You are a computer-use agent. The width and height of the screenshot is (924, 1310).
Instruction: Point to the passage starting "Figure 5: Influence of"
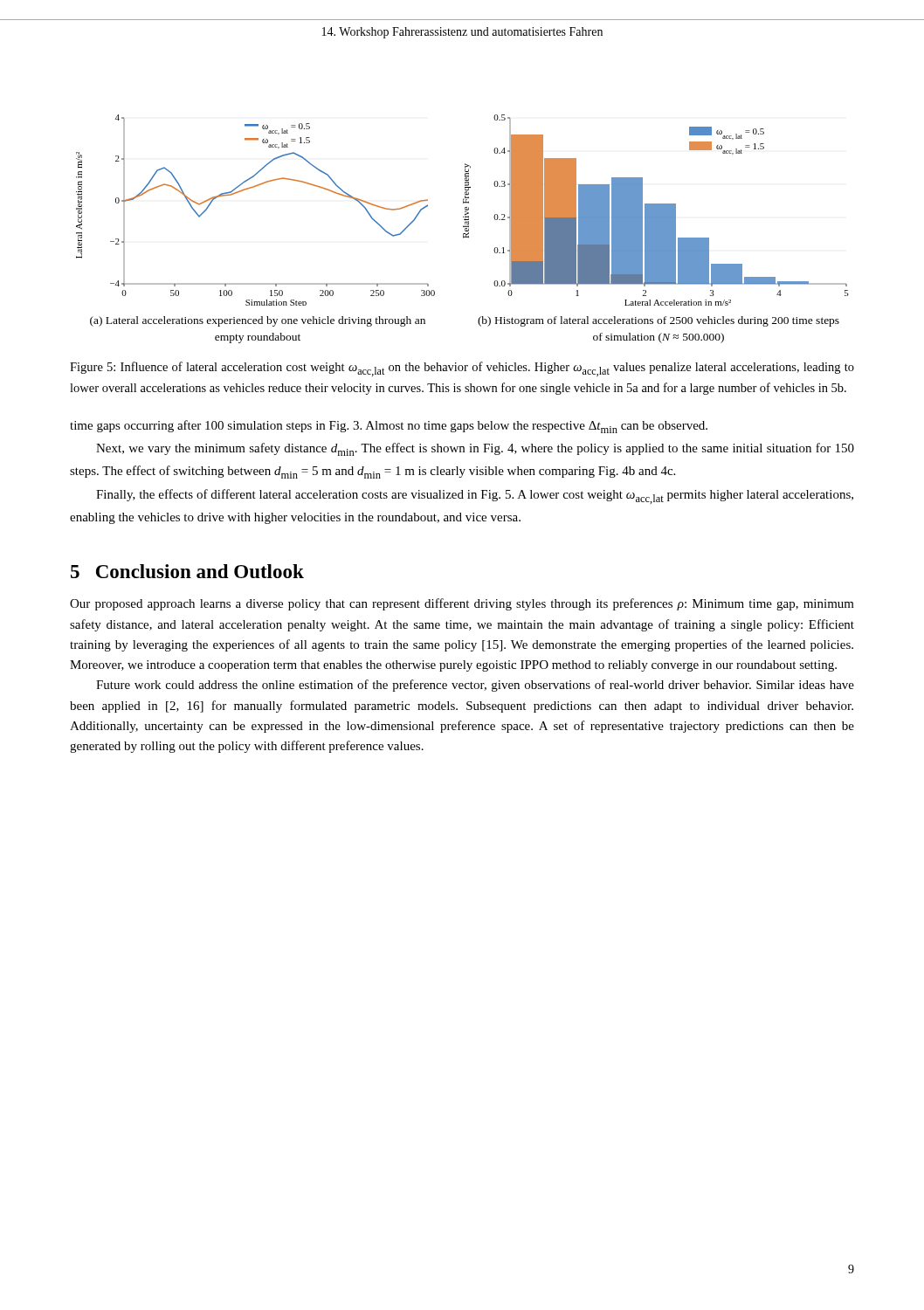[x=462, y=377]
